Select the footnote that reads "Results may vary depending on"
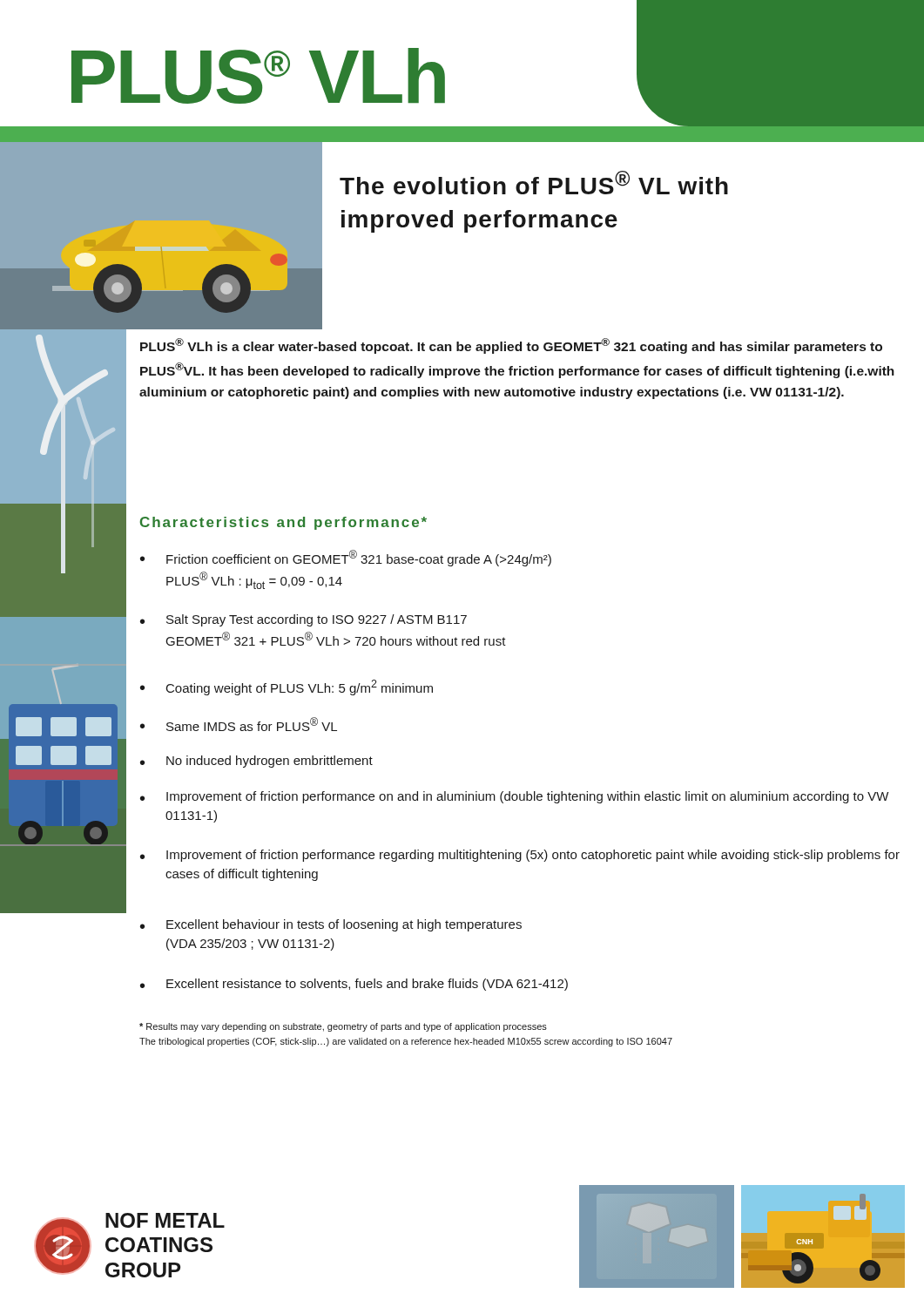This screenshot has height=1307, width=924. tap(520, 1034)
